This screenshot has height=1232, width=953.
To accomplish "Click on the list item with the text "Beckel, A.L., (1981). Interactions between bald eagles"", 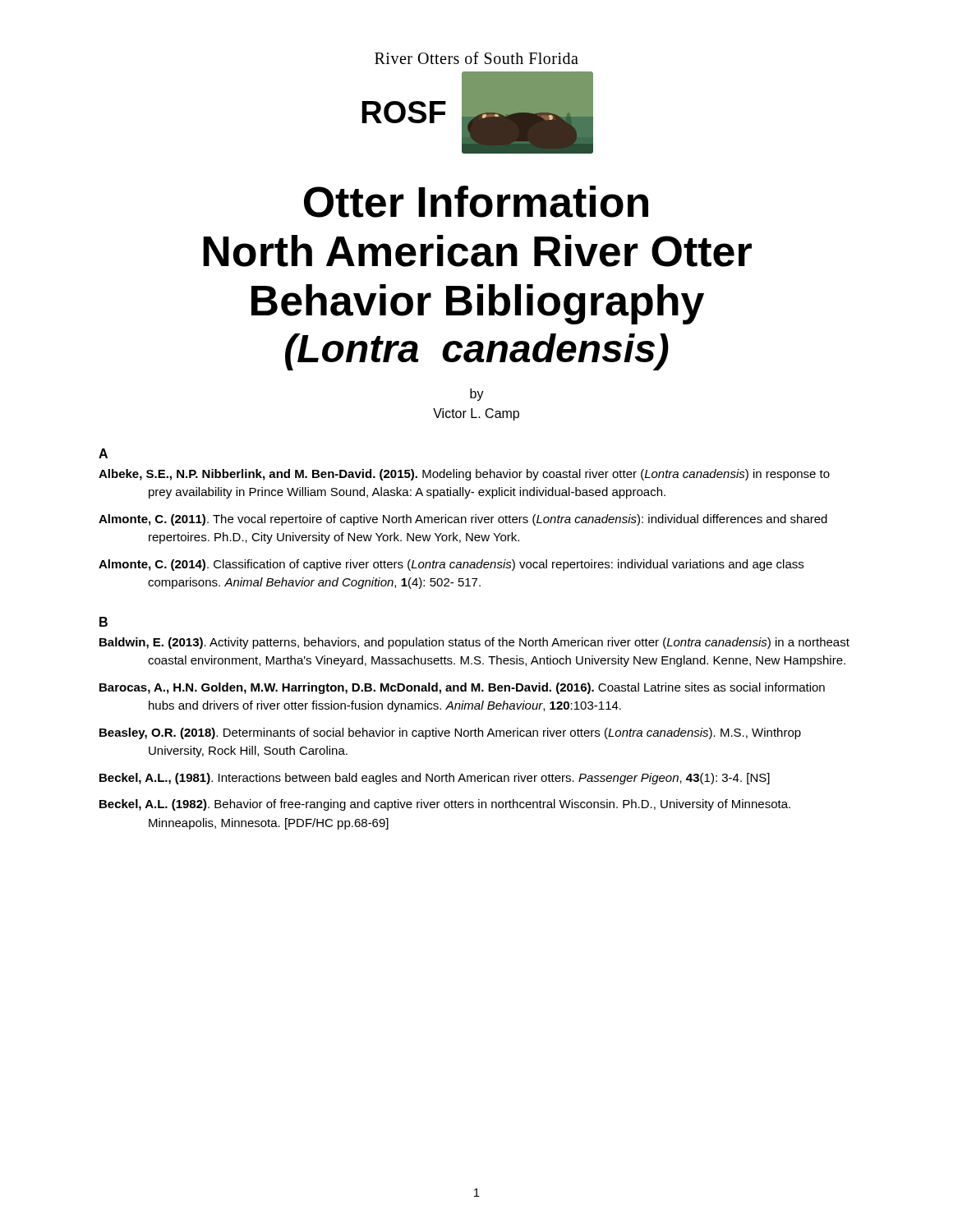I will point(434,777).
